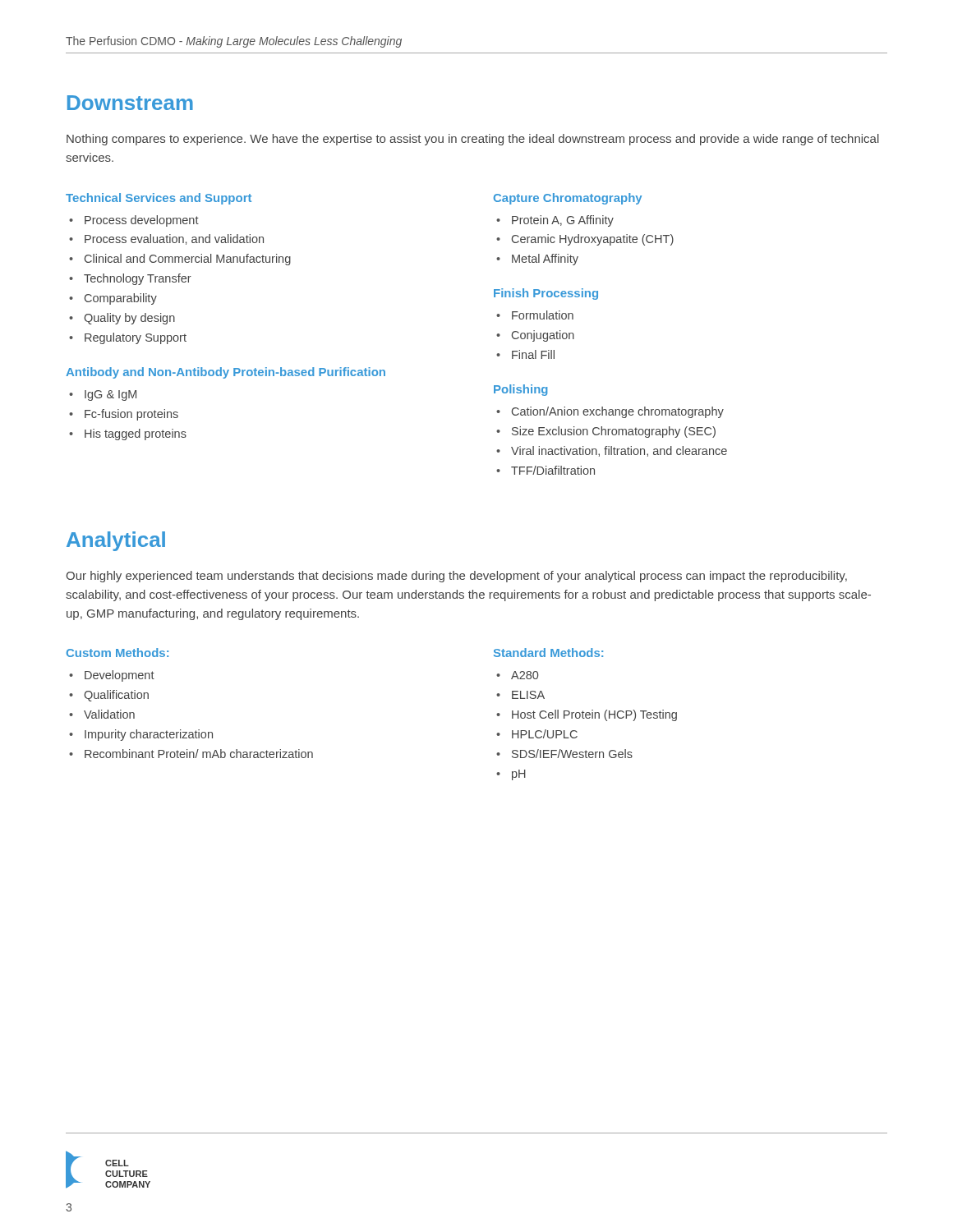Screen dimensions: 1232x953
Task: Find the list item containing "Technology Transfer"
Action: 137,279
